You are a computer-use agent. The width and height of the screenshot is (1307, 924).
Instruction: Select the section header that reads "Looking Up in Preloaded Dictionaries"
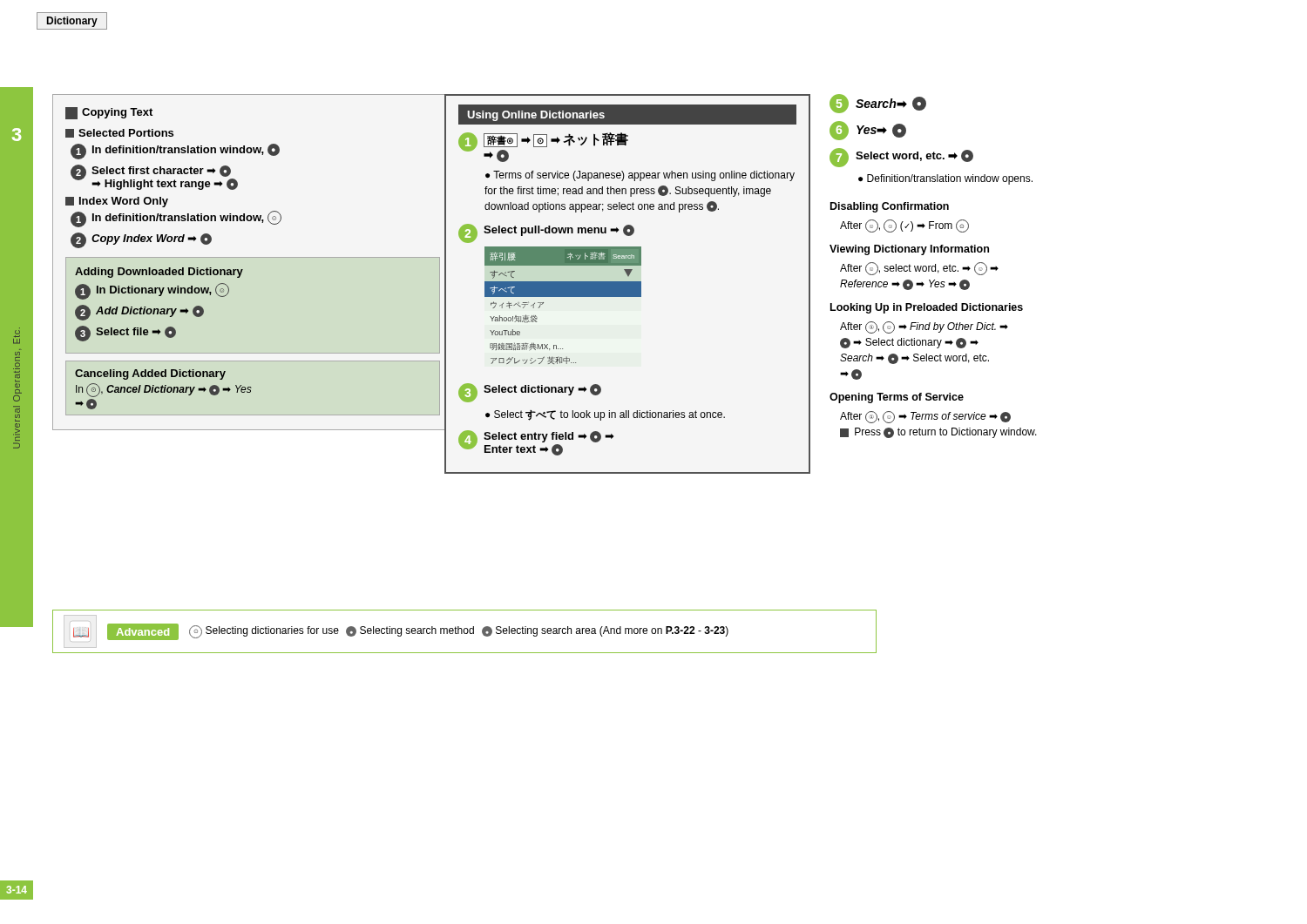pyautogui.click(x=926, y=307)
